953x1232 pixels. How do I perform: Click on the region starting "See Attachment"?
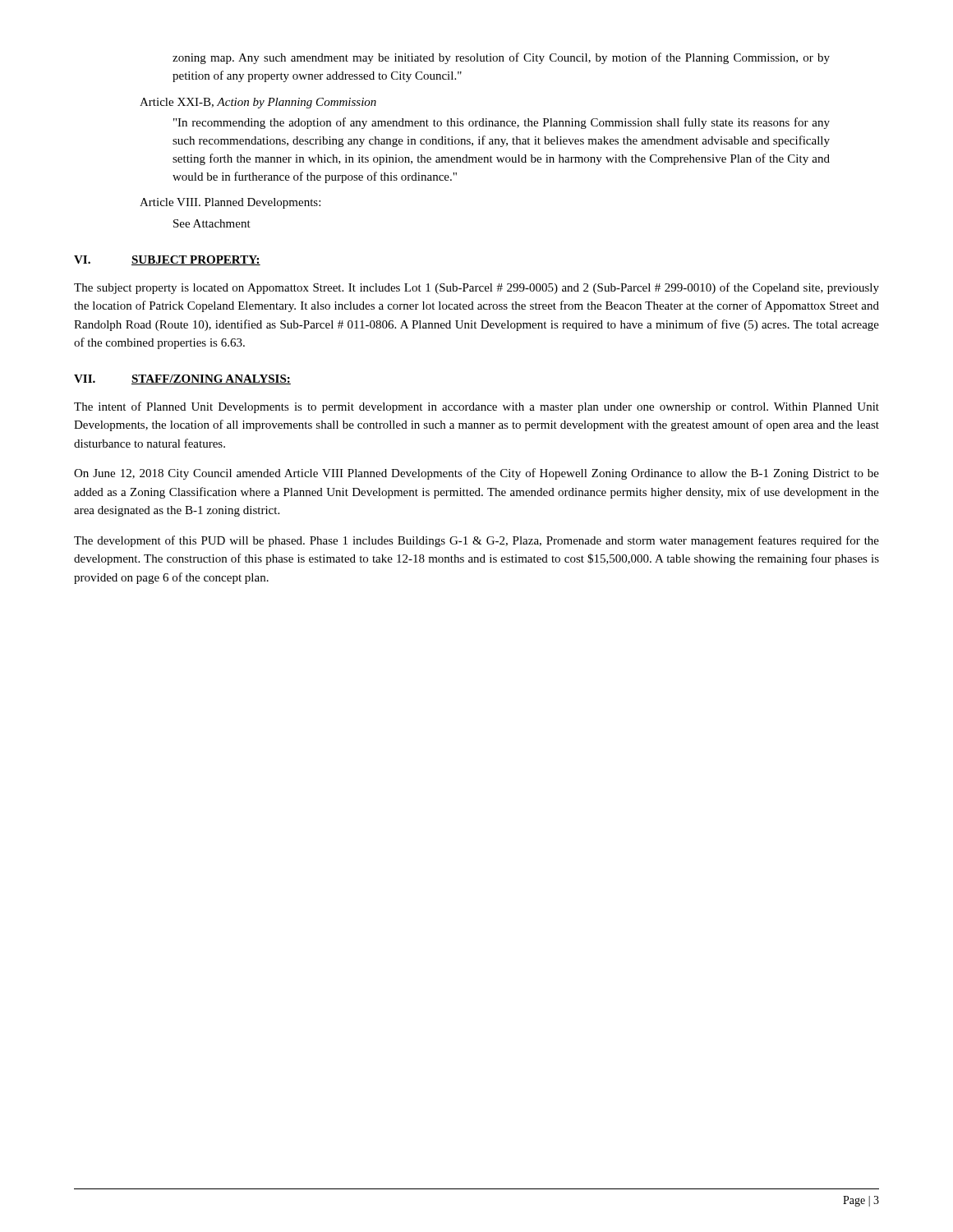click(x=212, y=223)
